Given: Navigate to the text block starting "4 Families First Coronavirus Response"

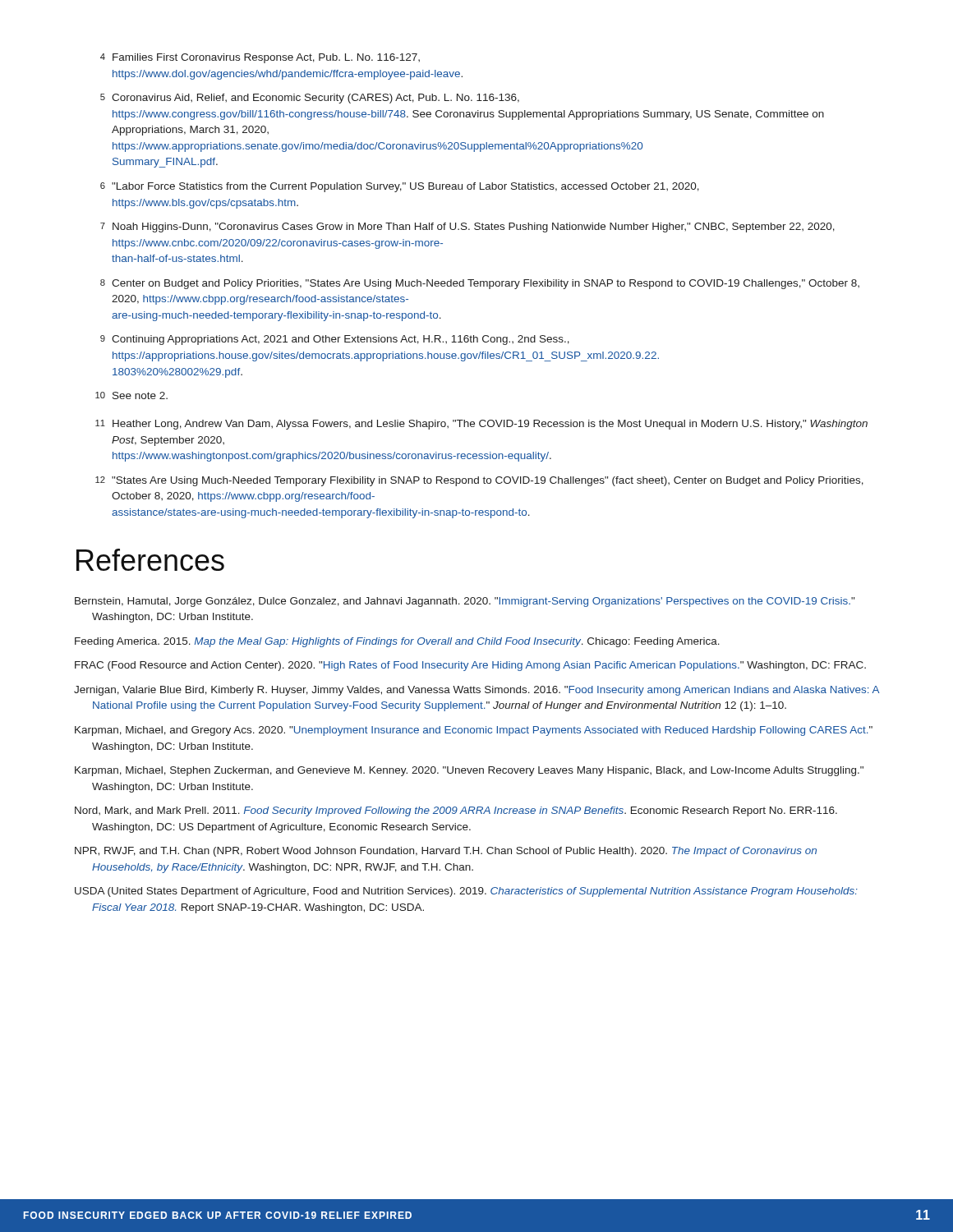Looking at the screenshot, I should 260,58.
